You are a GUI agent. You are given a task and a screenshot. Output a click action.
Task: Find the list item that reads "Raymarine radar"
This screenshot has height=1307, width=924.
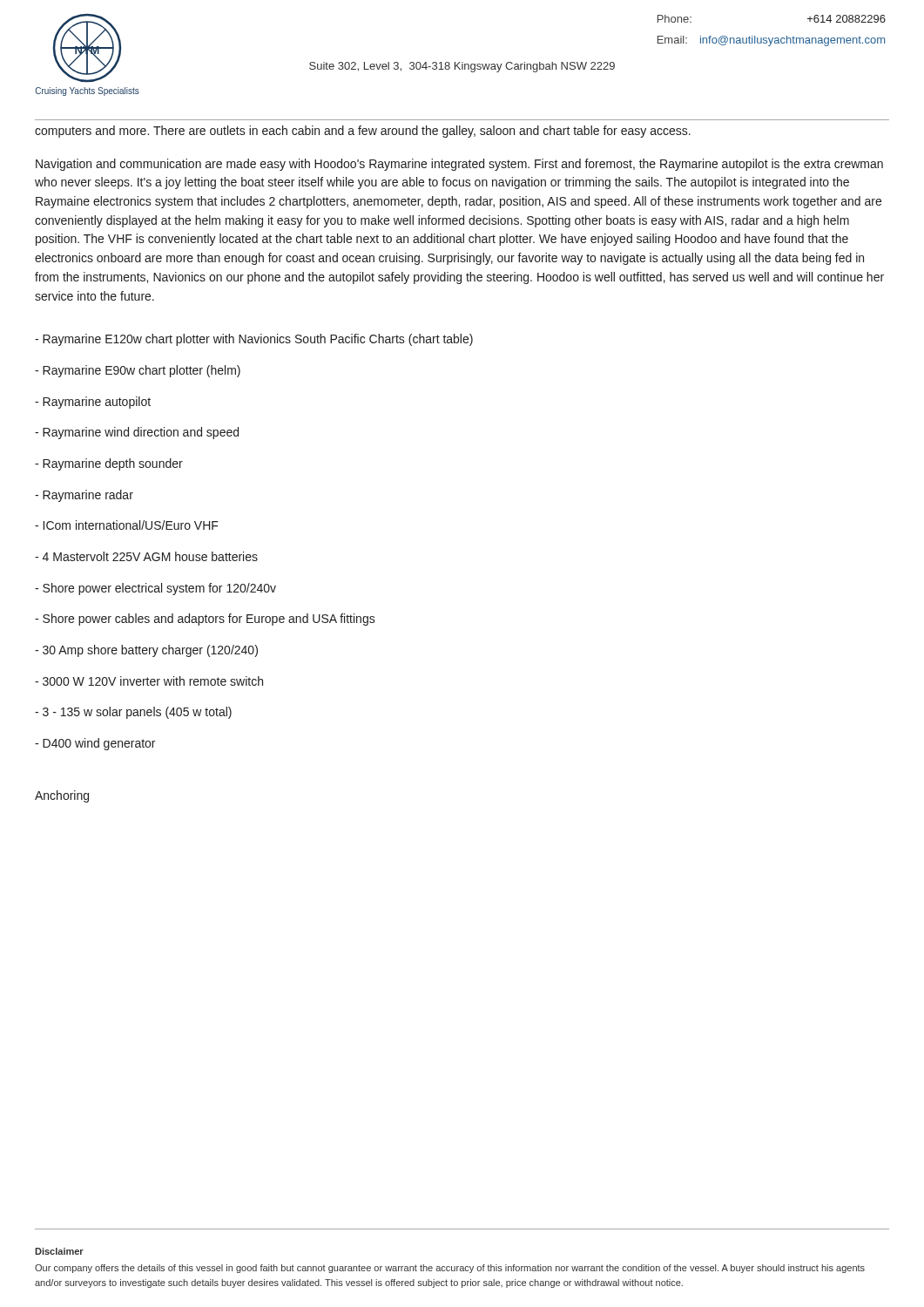84,495
